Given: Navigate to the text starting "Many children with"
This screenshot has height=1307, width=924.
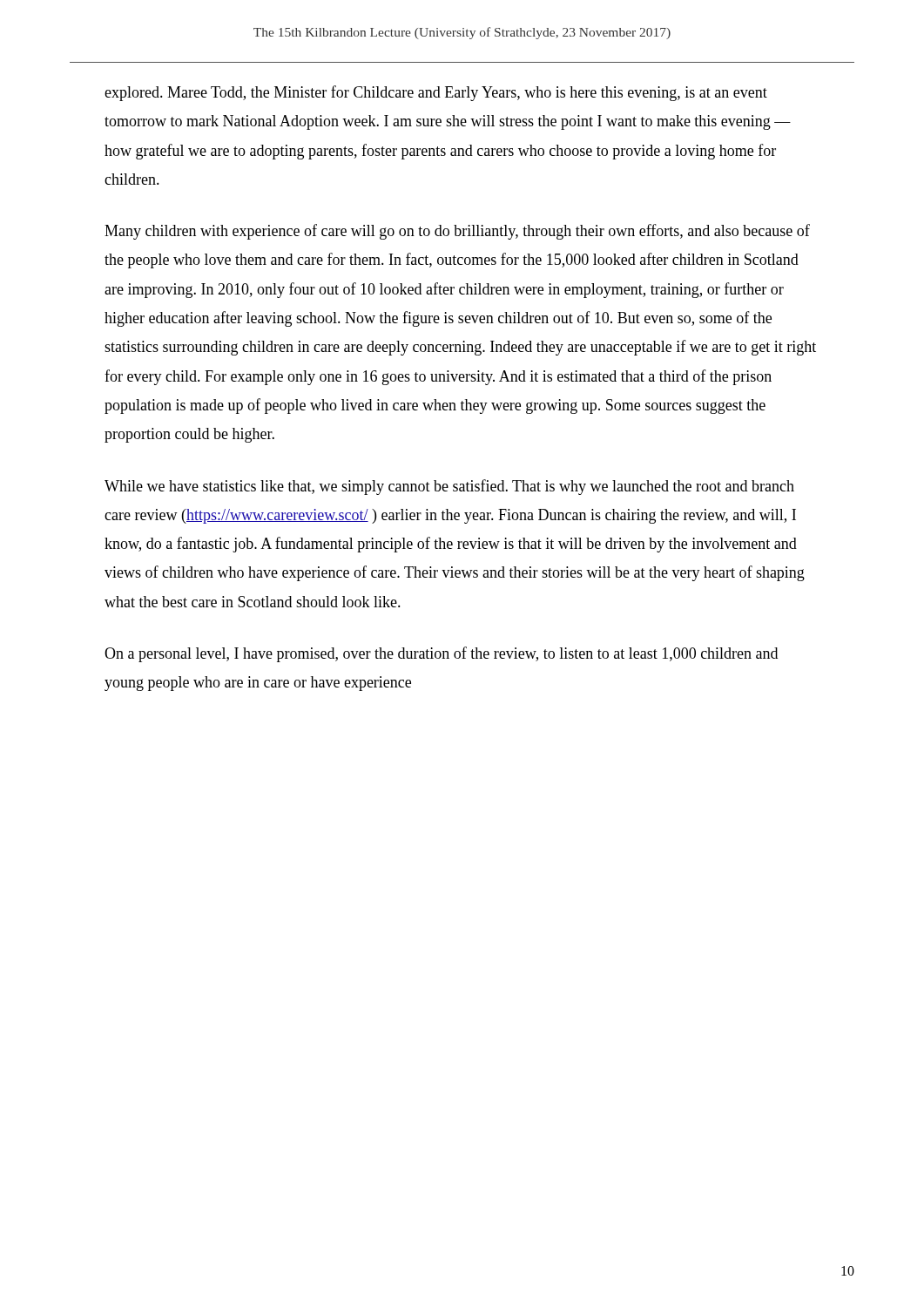Looking at the screenshot, I should (x=460, y=333).
